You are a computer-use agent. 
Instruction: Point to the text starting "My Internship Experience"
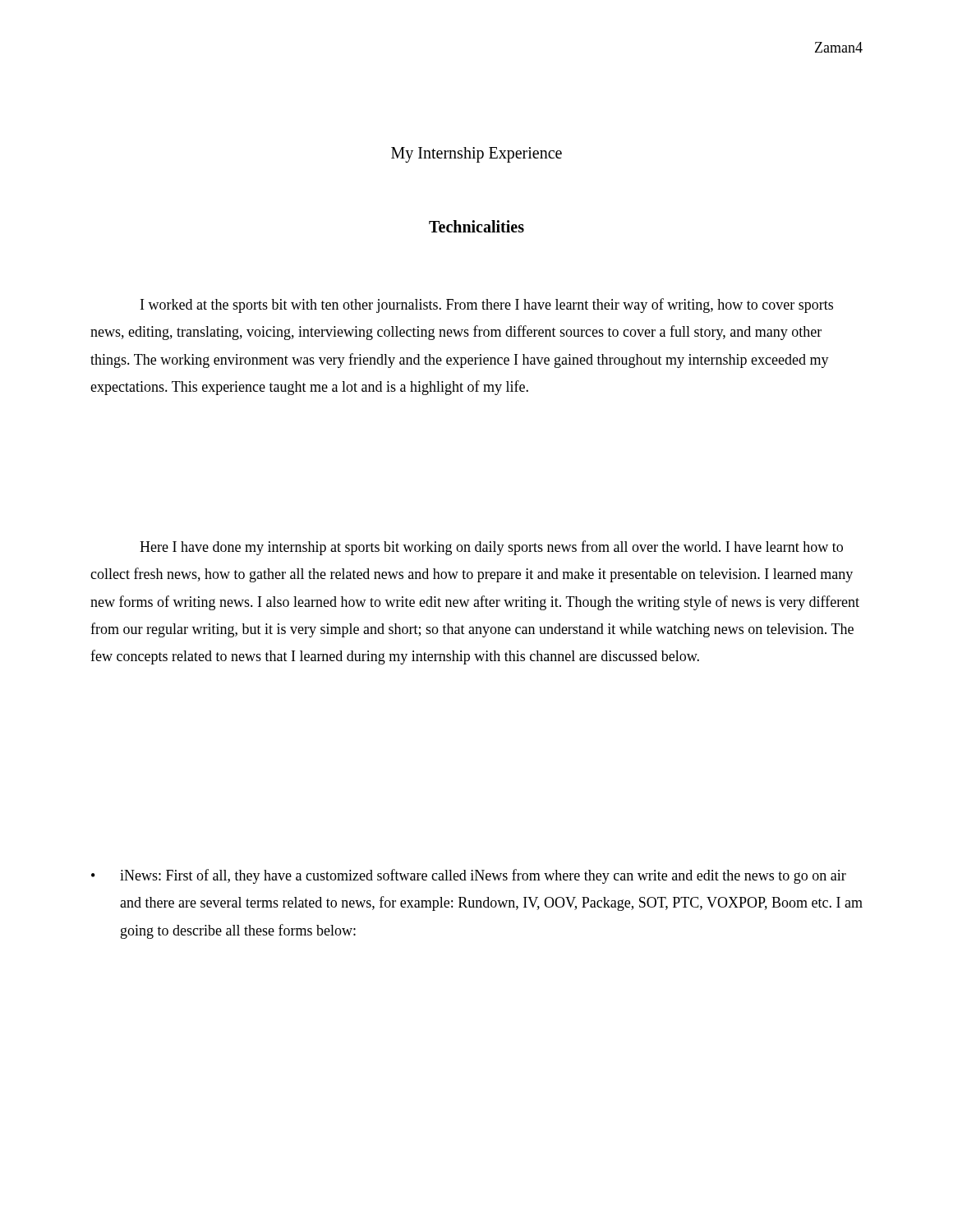click(x=476, y=153)
